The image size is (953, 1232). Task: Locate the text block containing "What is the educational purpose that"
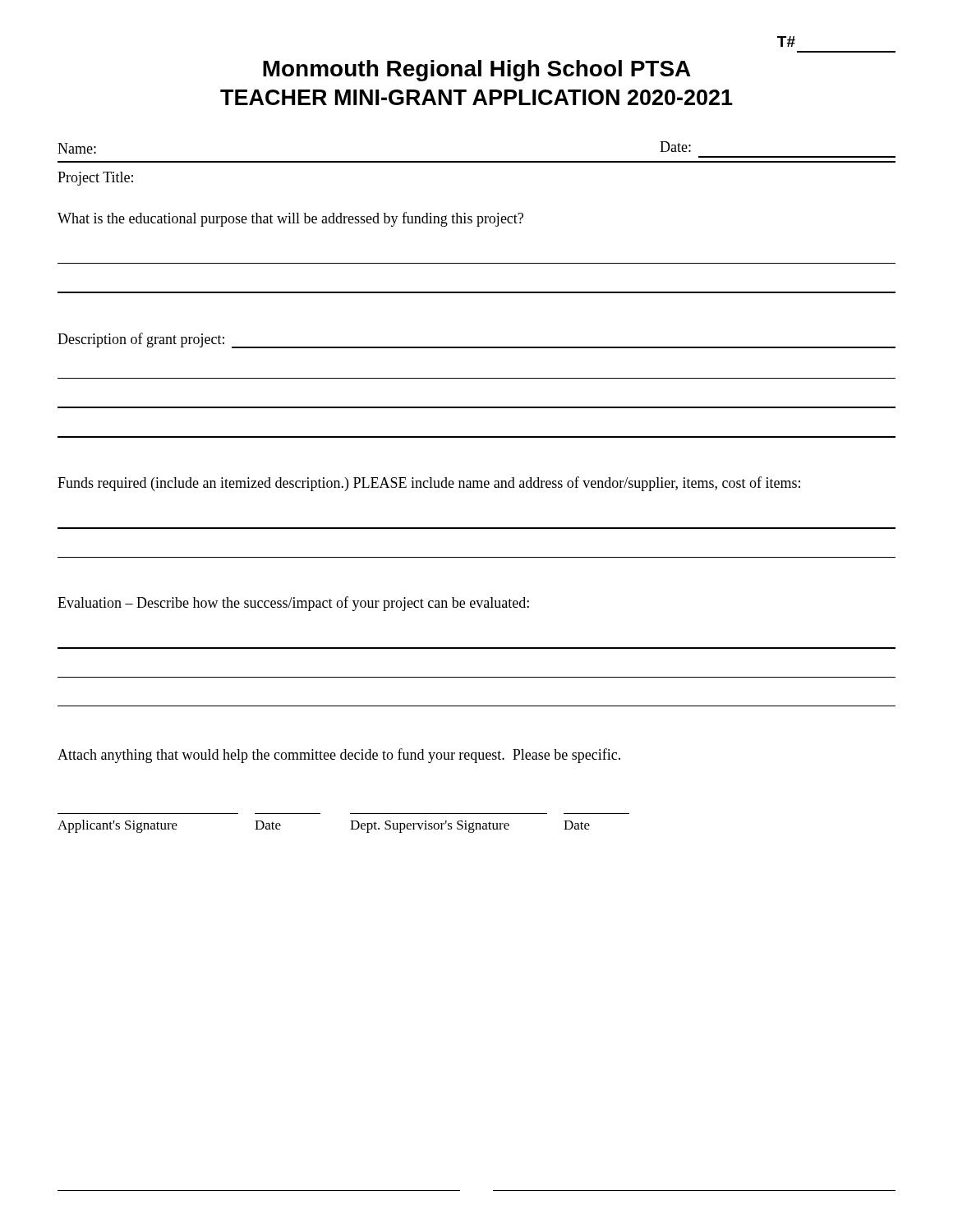(x=291, y=219)
